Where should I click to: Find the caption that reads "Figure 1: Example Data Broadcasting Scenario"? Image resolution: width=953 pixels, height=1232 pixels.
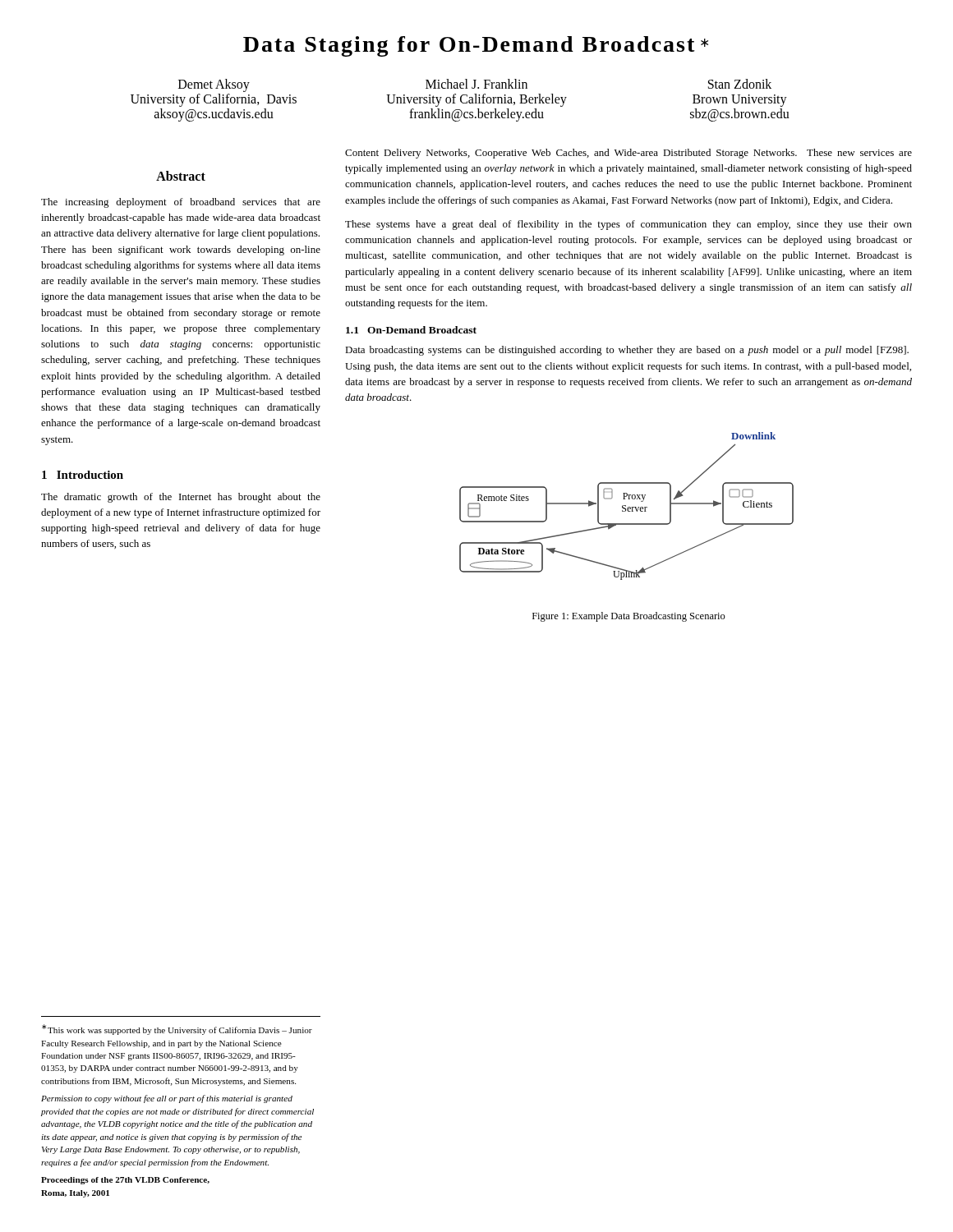click(629, 616)
